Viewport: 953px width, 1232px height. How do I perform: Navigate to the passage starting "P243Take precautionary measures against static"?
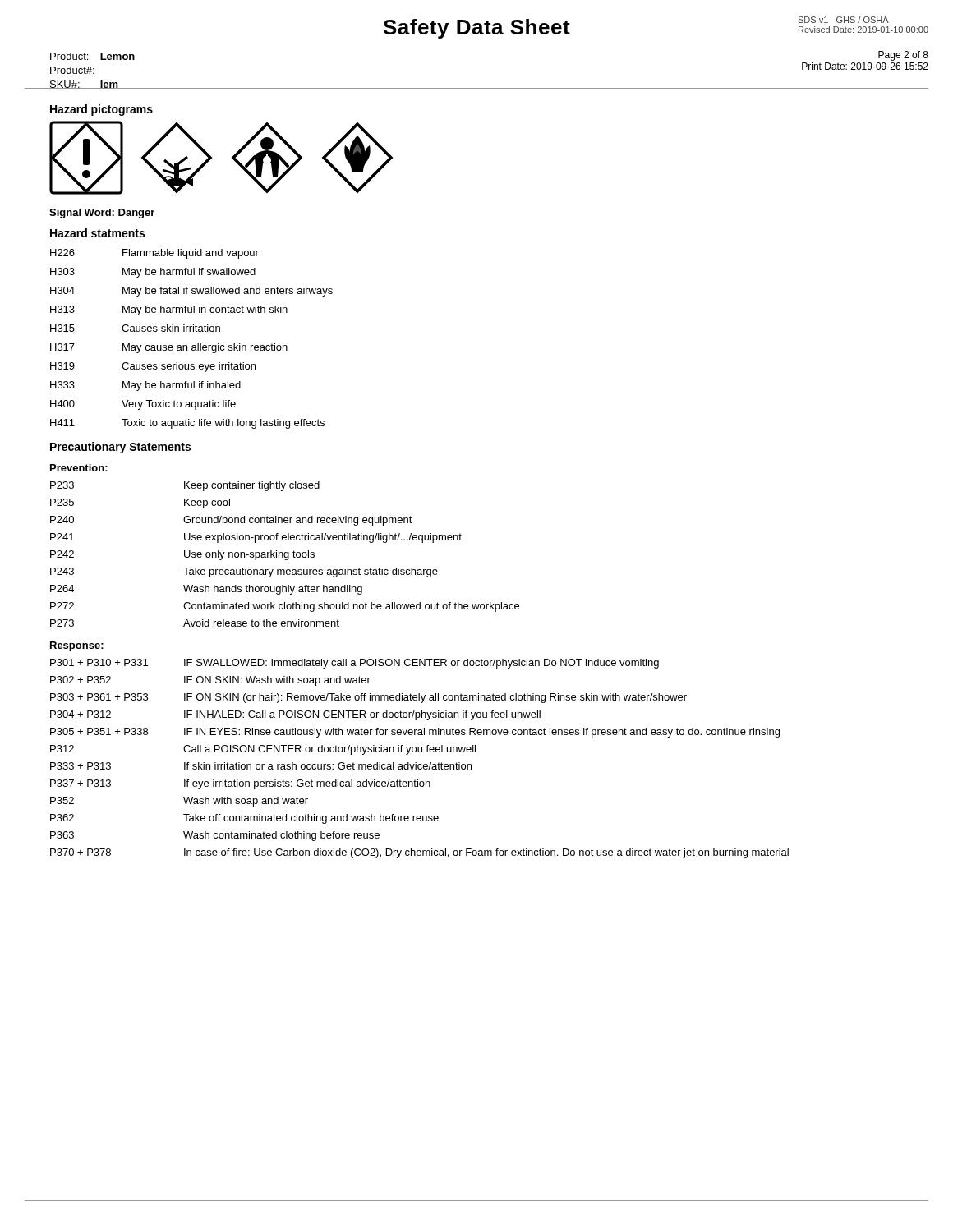tap(244, 572)
